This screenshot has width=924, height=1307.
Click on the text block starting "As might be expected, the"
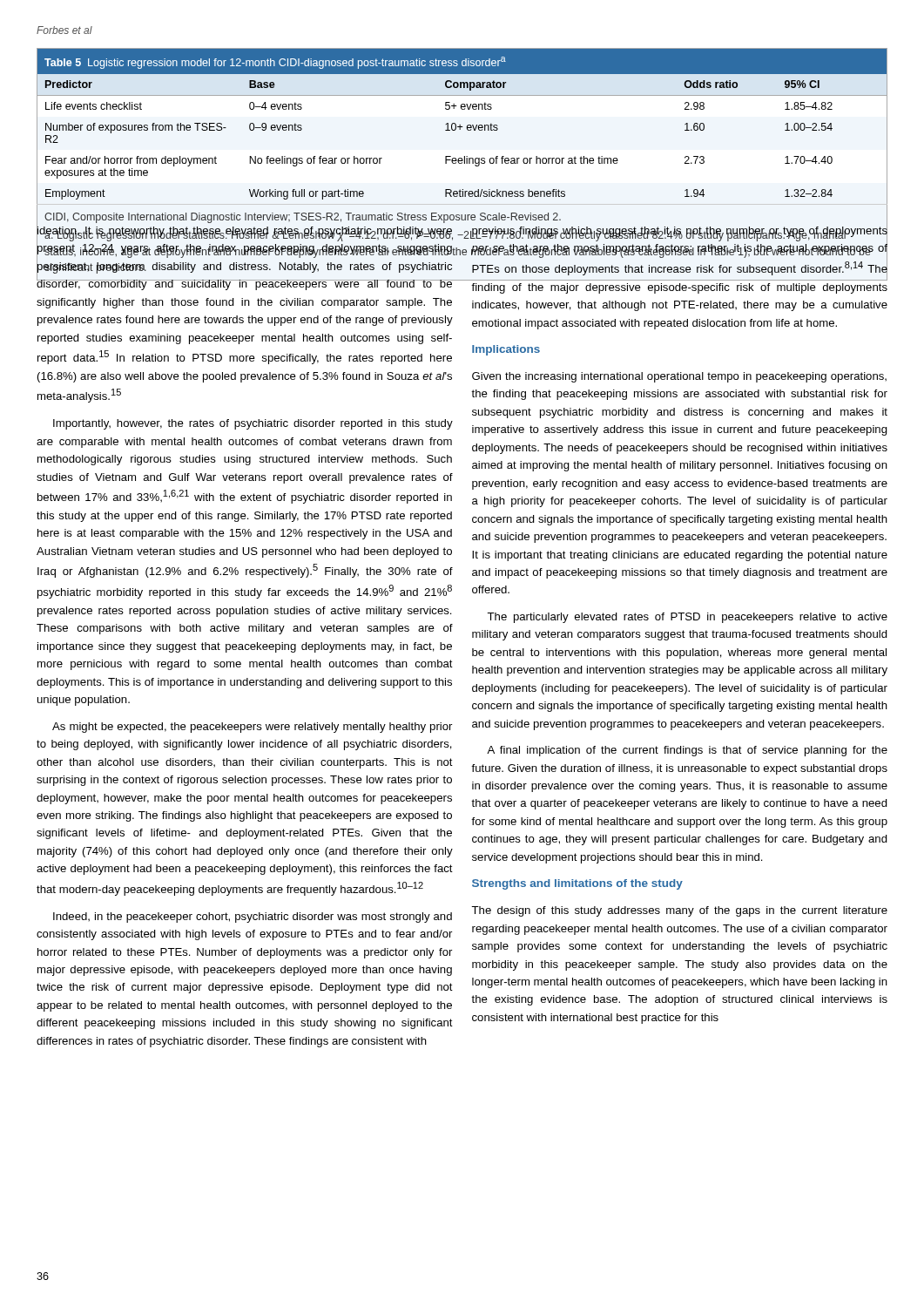pyautogui.click(x=244, y=808)
